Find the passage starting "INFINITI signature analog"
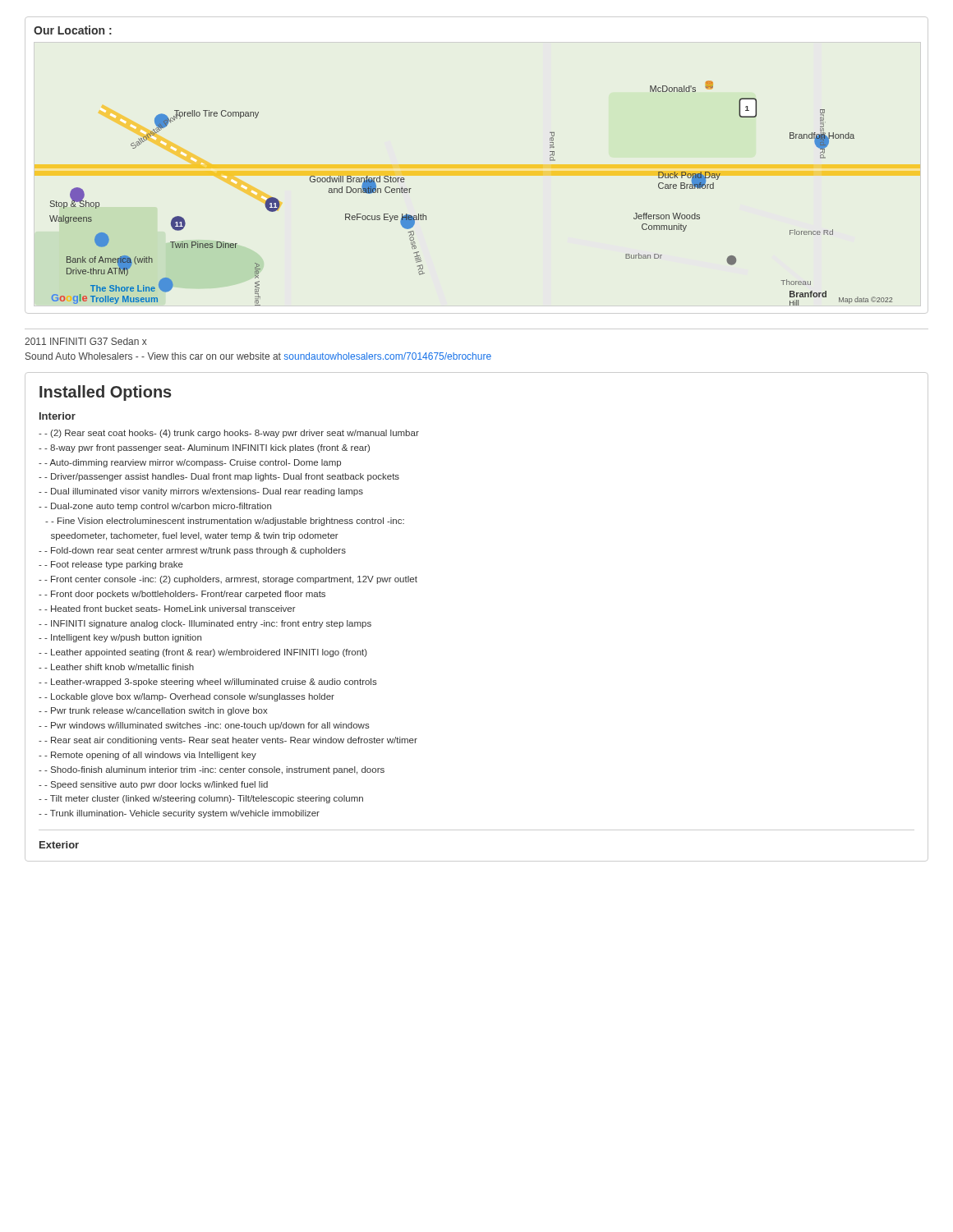 (x=208, y=623)
